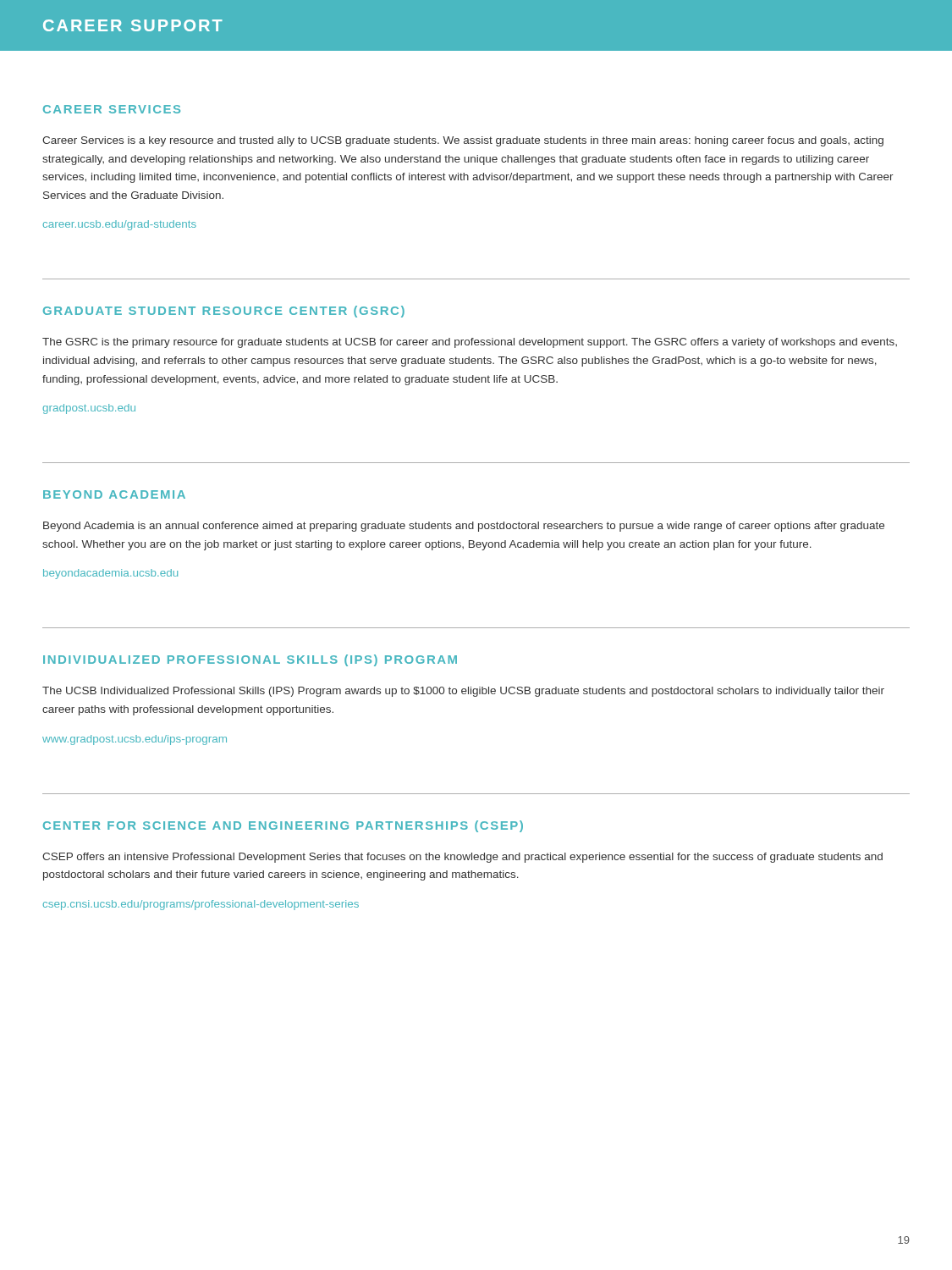This screenshot has width=952, height=1270.
Task: Locate the text block starting "CSEP offers an intensive Professional Development"
Action: (x=463, y=865)
